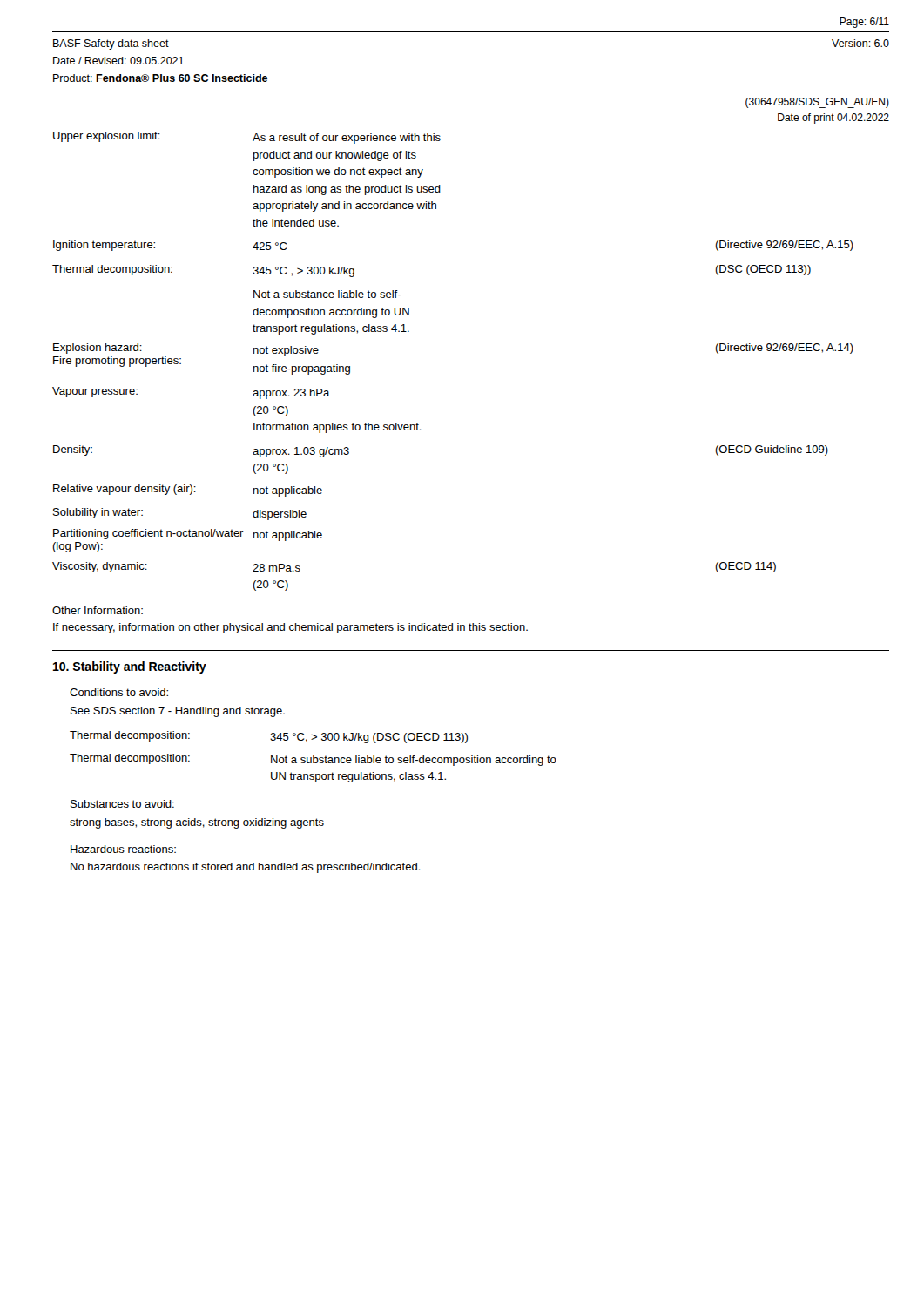The image size is (924, 1307).
Task: Point to the region starting "Vapour pressure: approx. 23 hPa (20 °C) Information"
Action: pos(86,393)
